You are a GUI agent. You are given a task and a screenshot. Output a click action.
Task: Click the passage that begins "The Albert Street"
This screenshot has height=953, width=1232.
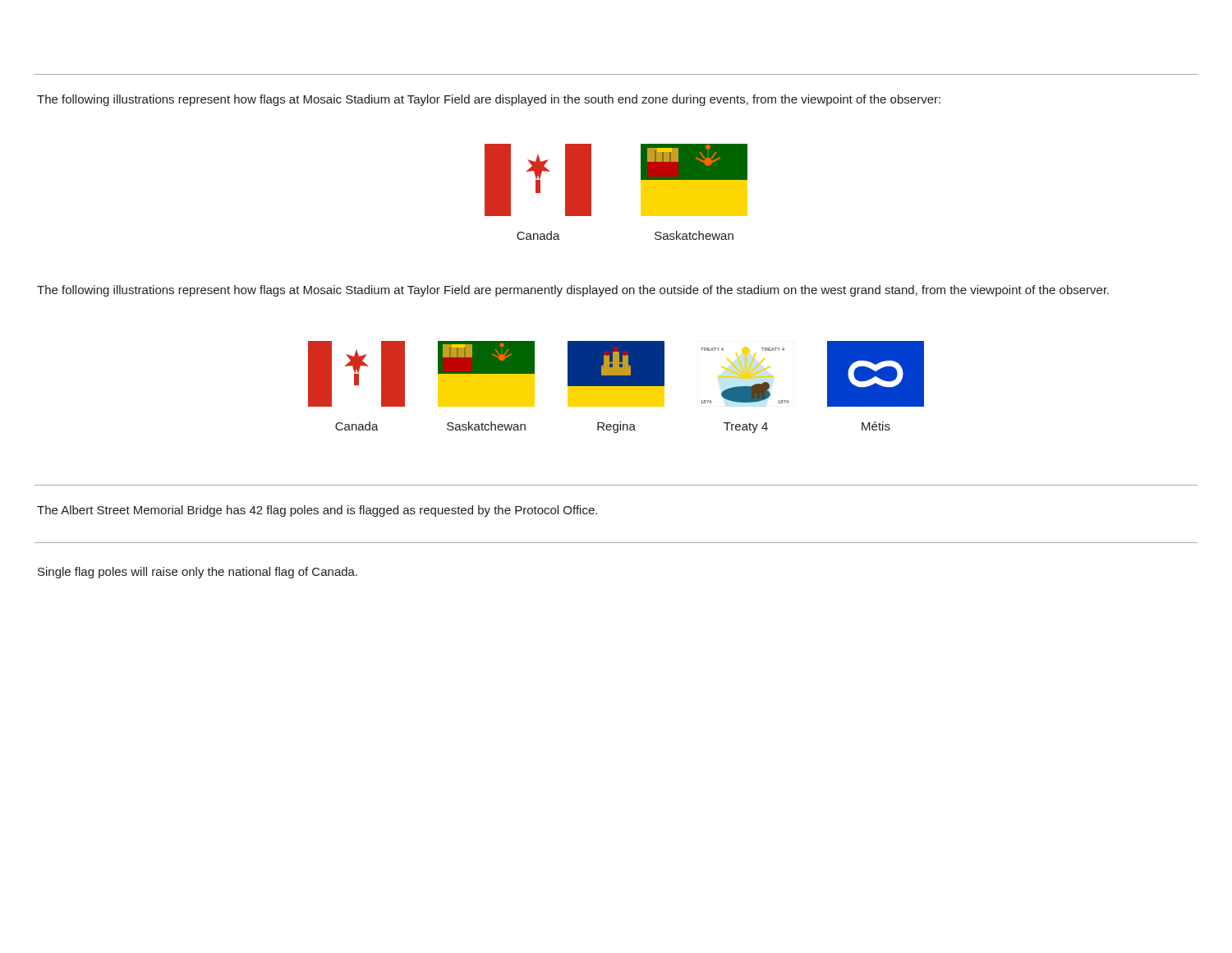(x=318, y=510)
